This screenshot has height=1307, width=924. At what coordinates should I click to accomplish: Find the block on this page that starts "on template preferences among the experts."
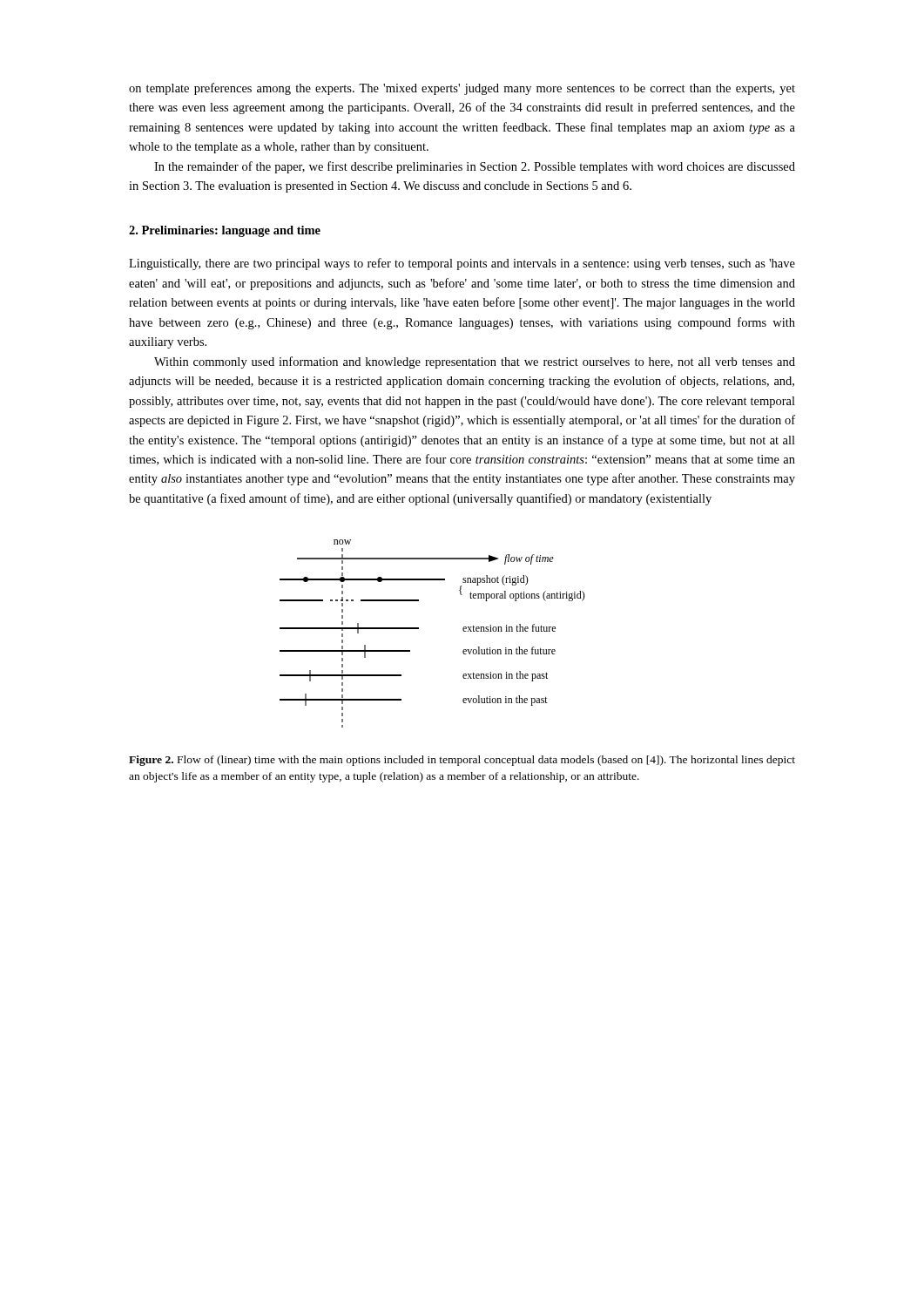pos(462,137)
